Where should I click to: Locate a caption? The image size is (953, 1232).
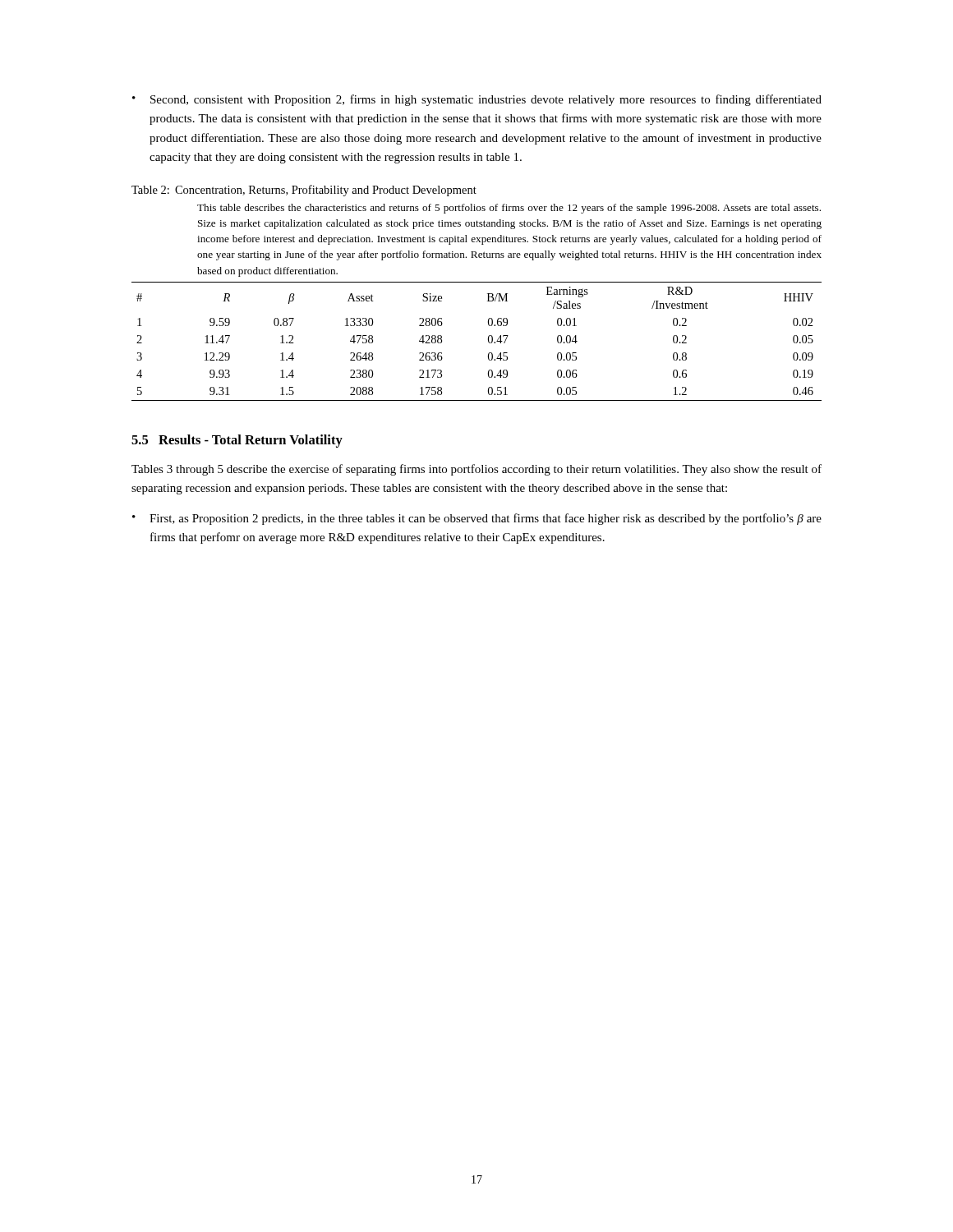pyautogui.click(x=476, y=230)
